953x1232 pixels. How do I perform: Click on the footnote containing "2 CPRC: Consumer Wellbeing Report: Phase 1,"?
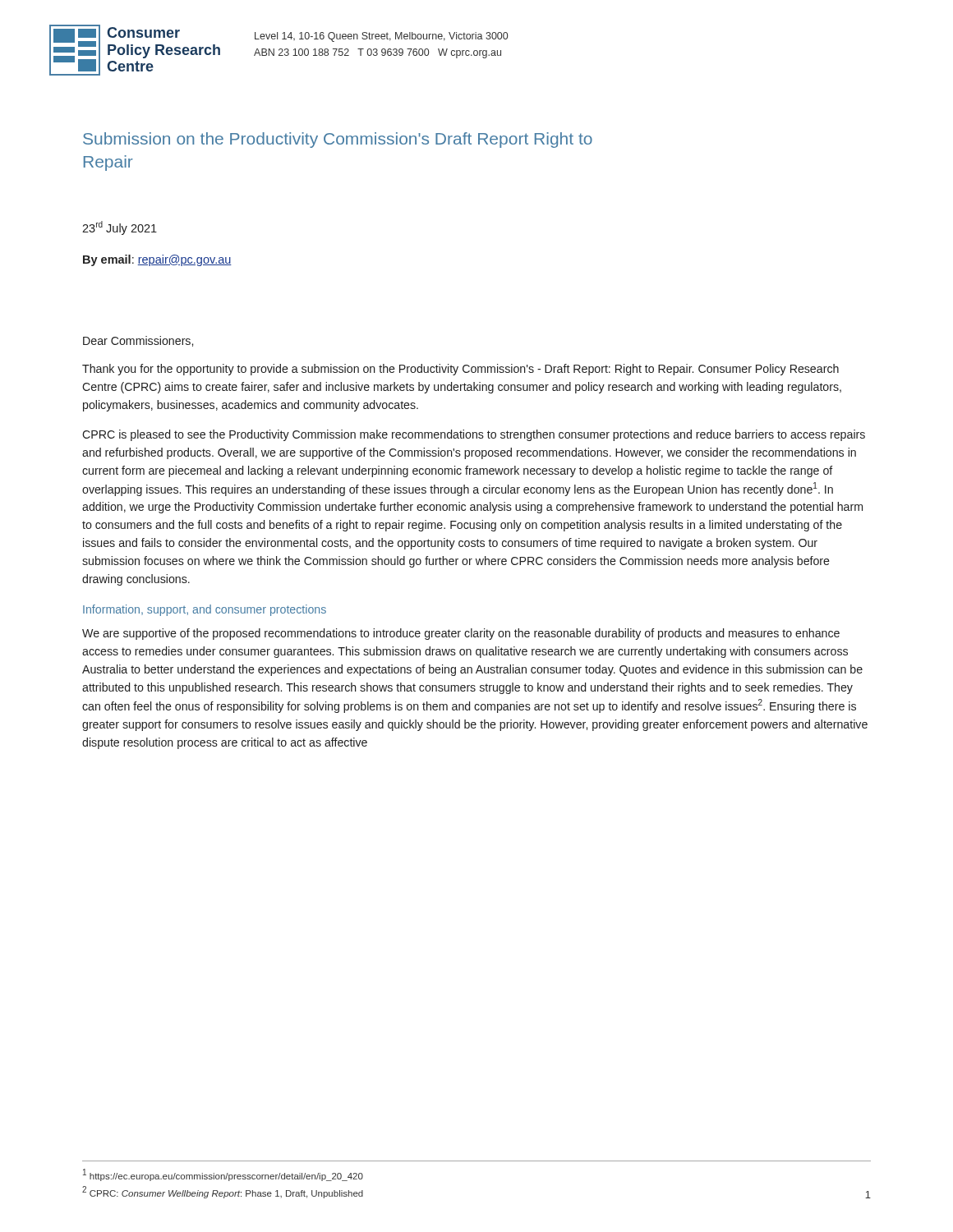(223, 1192)
